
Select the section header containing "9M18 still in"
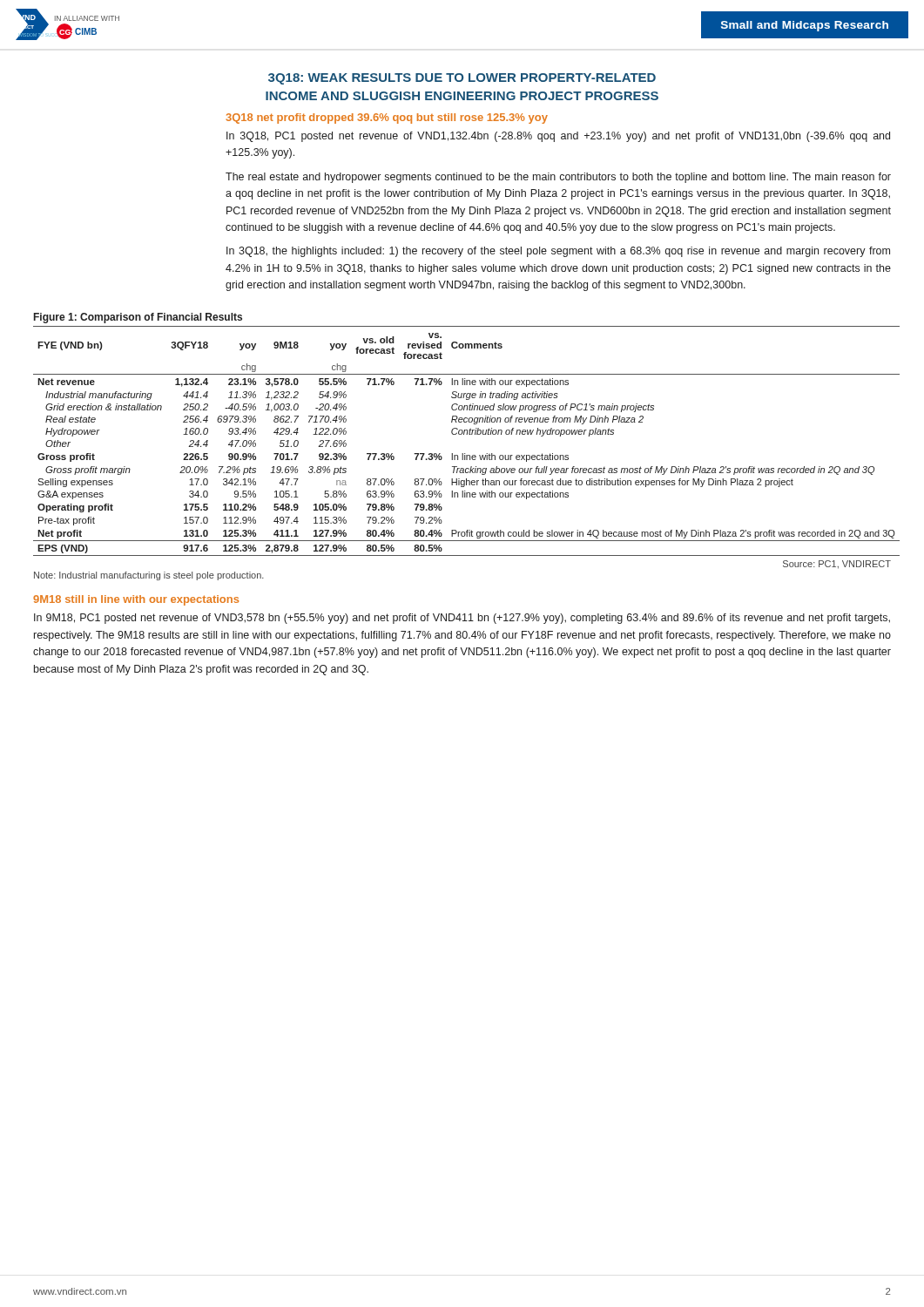[136, 599]
